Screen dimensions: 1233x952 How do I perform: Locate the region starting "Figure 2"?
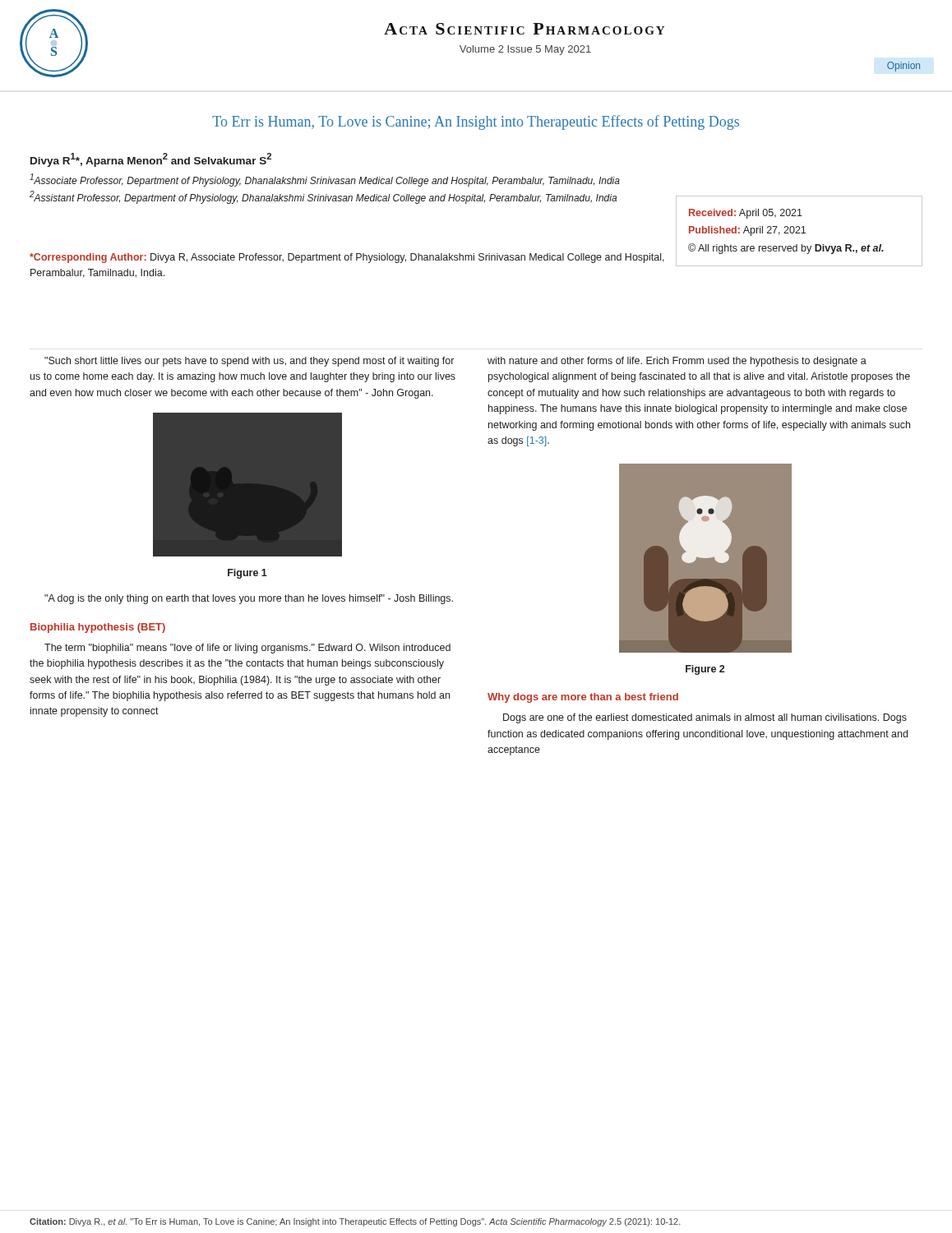[x=705, y=669]
